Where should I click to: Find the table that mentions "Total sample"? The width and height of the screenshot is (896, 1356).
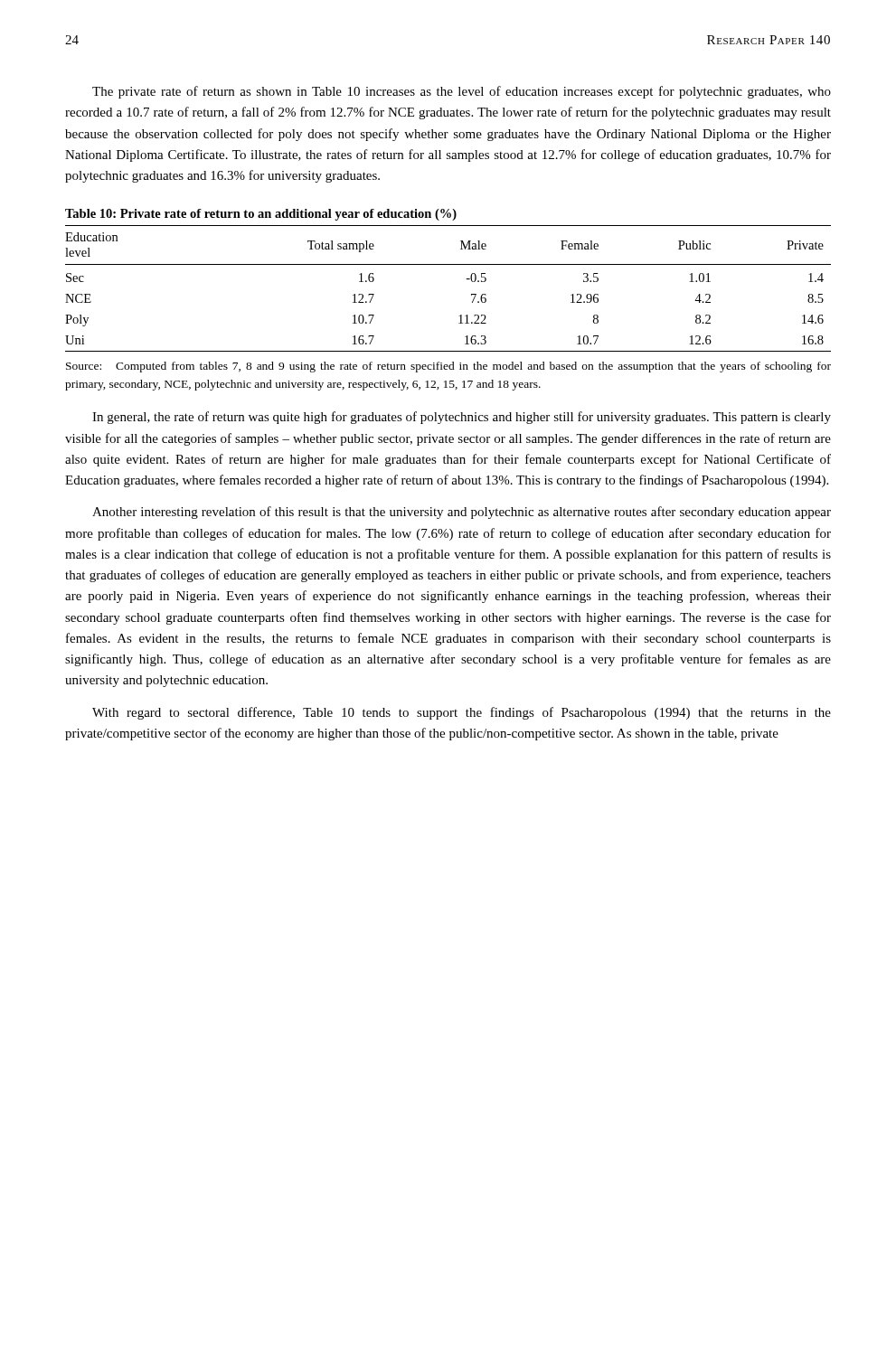click(x=448, y=289)
